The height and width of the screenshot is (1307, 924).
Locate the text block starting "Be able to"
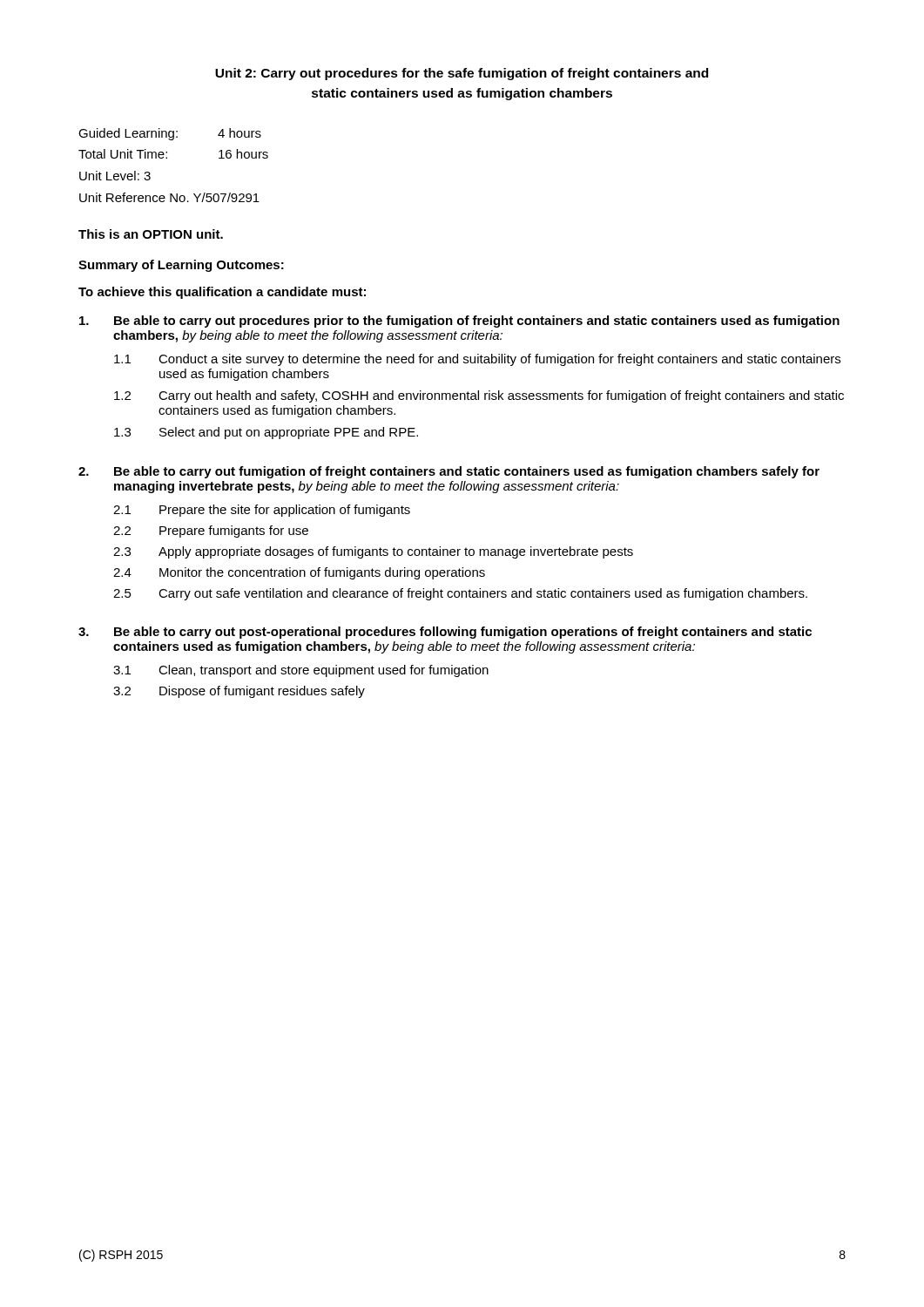tap(459, 322)
